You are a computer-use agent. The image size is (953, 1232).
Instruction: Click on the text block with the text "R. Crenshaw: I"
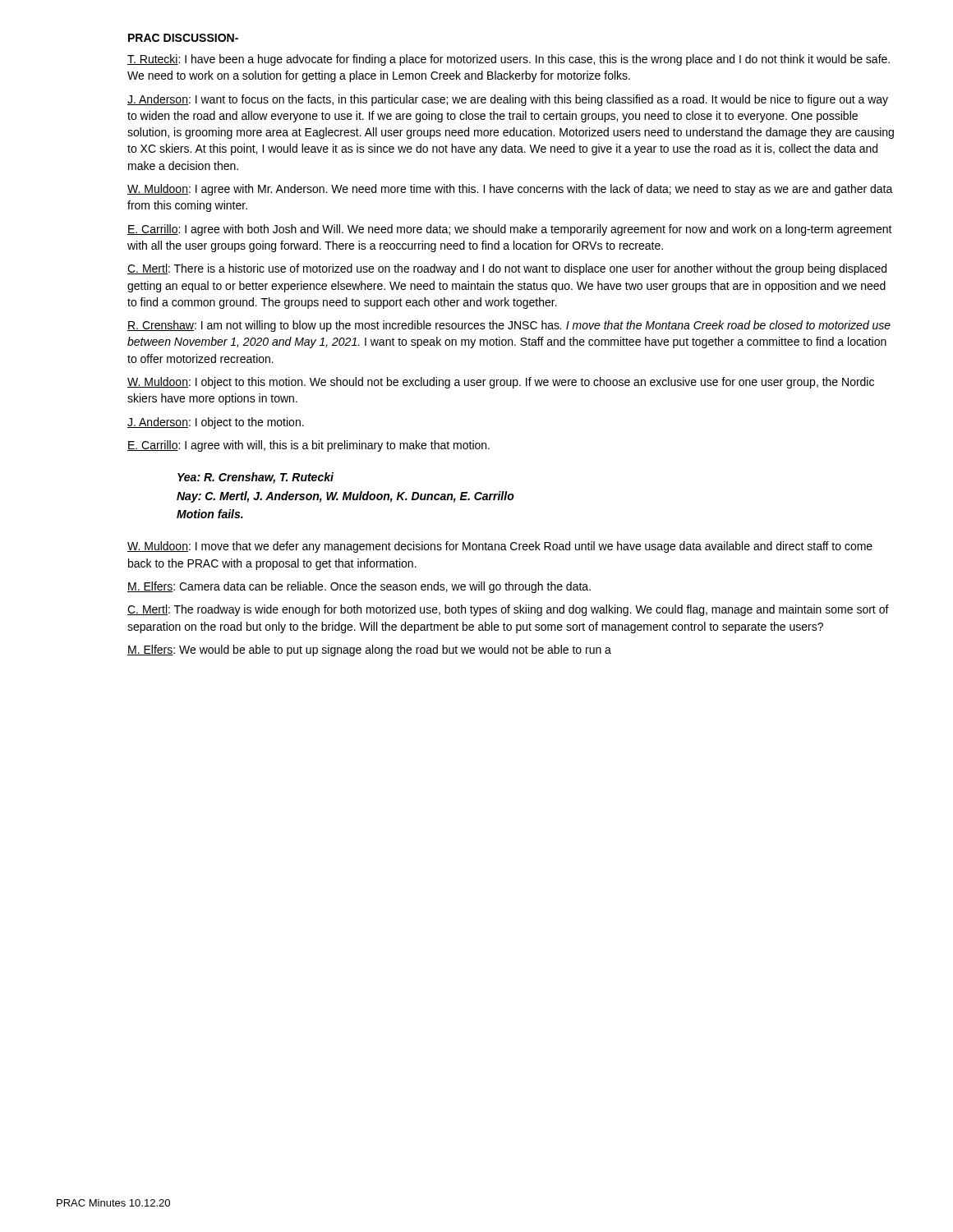coord(509,342)
